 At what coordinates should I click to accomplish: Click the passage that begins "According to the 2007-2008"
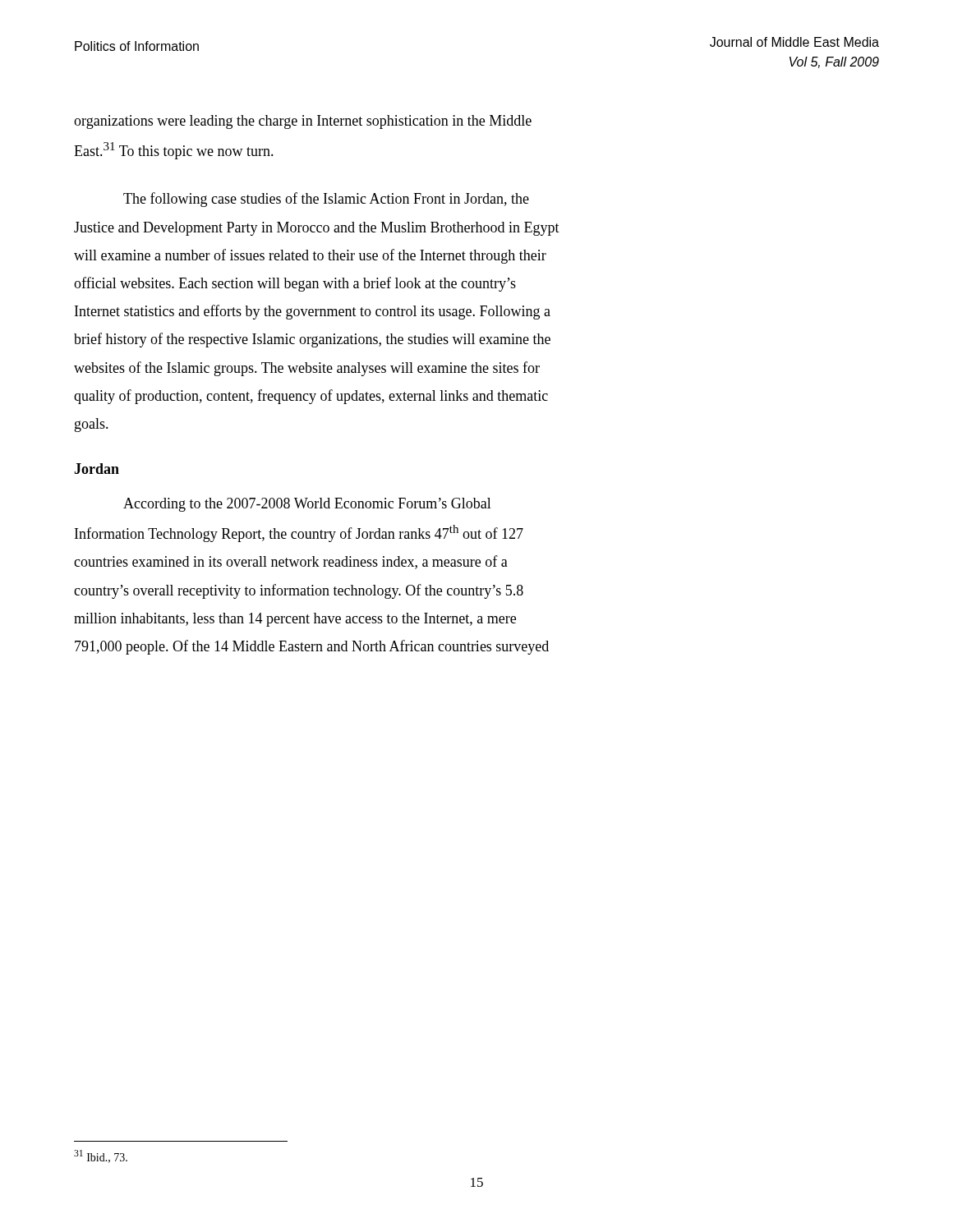click(476, 575)
